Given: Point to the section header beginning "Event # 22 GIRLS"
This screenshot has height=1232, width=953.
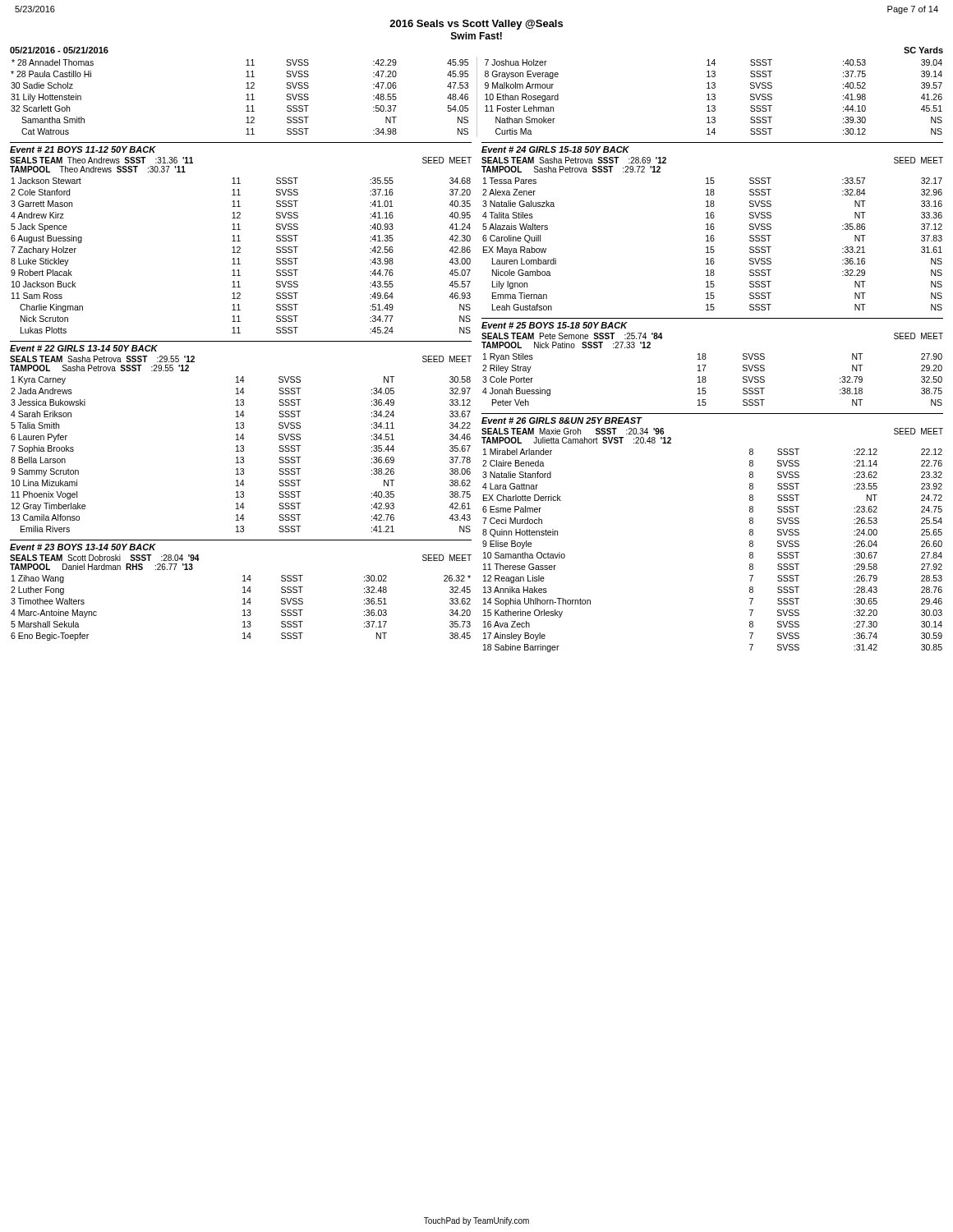Looking at the screenshot, I should click(84, 348).
